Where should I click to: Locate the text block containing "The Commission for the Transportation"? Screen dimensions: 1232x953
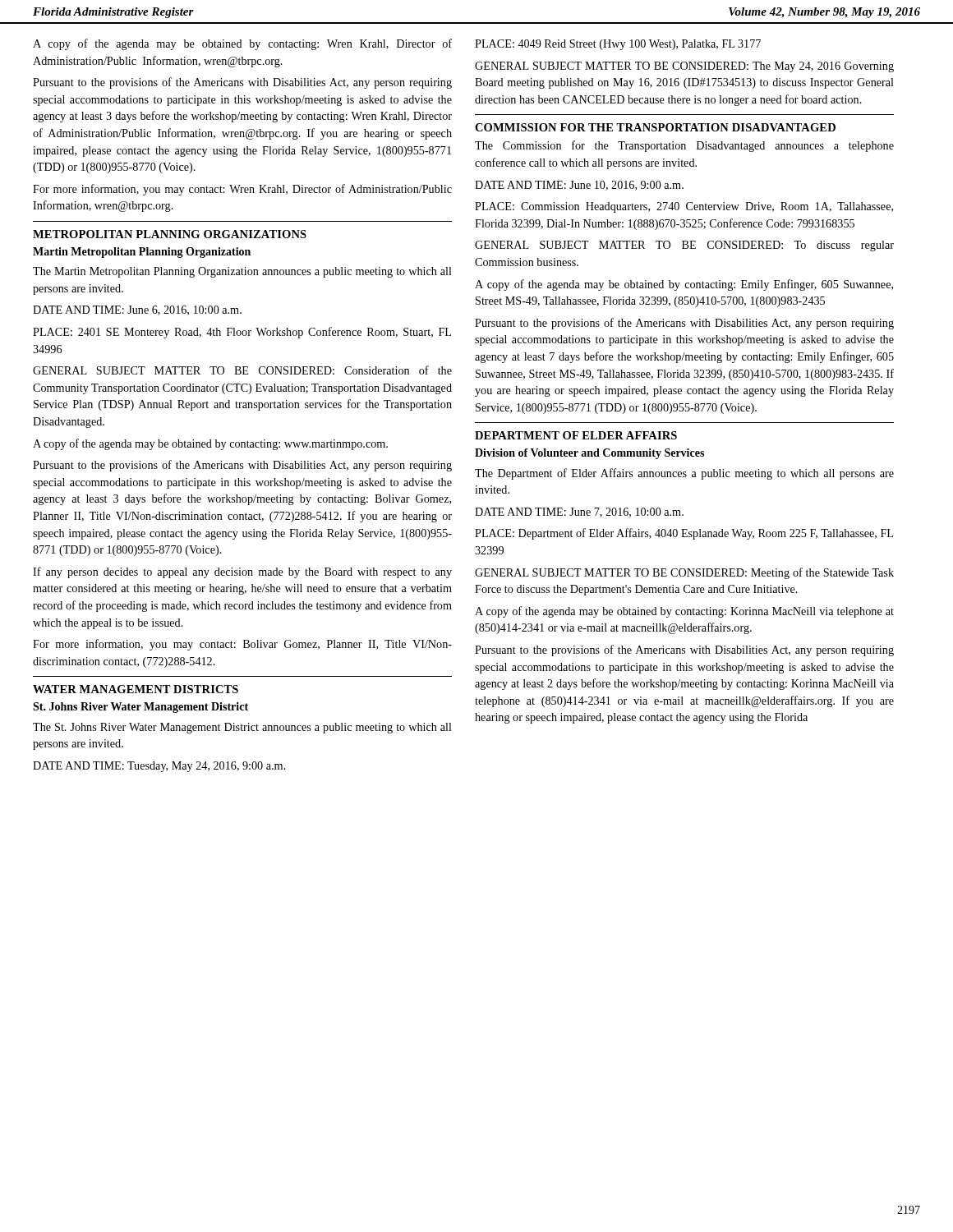[x=684, y=277]
